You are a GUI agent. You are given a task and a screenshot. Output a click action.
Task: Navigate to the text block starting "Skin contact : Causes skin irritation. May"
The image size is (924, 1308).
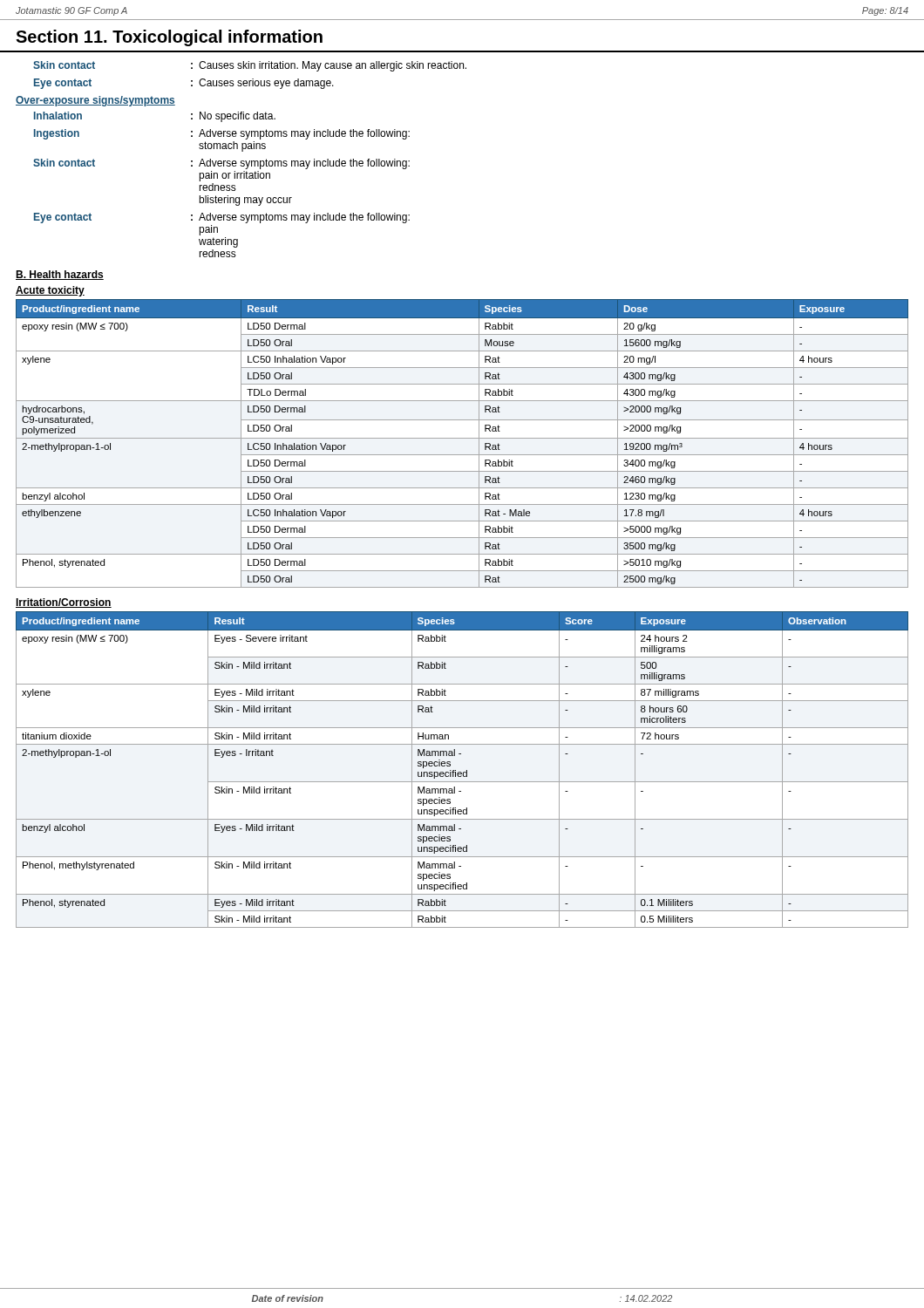[462, 65]
